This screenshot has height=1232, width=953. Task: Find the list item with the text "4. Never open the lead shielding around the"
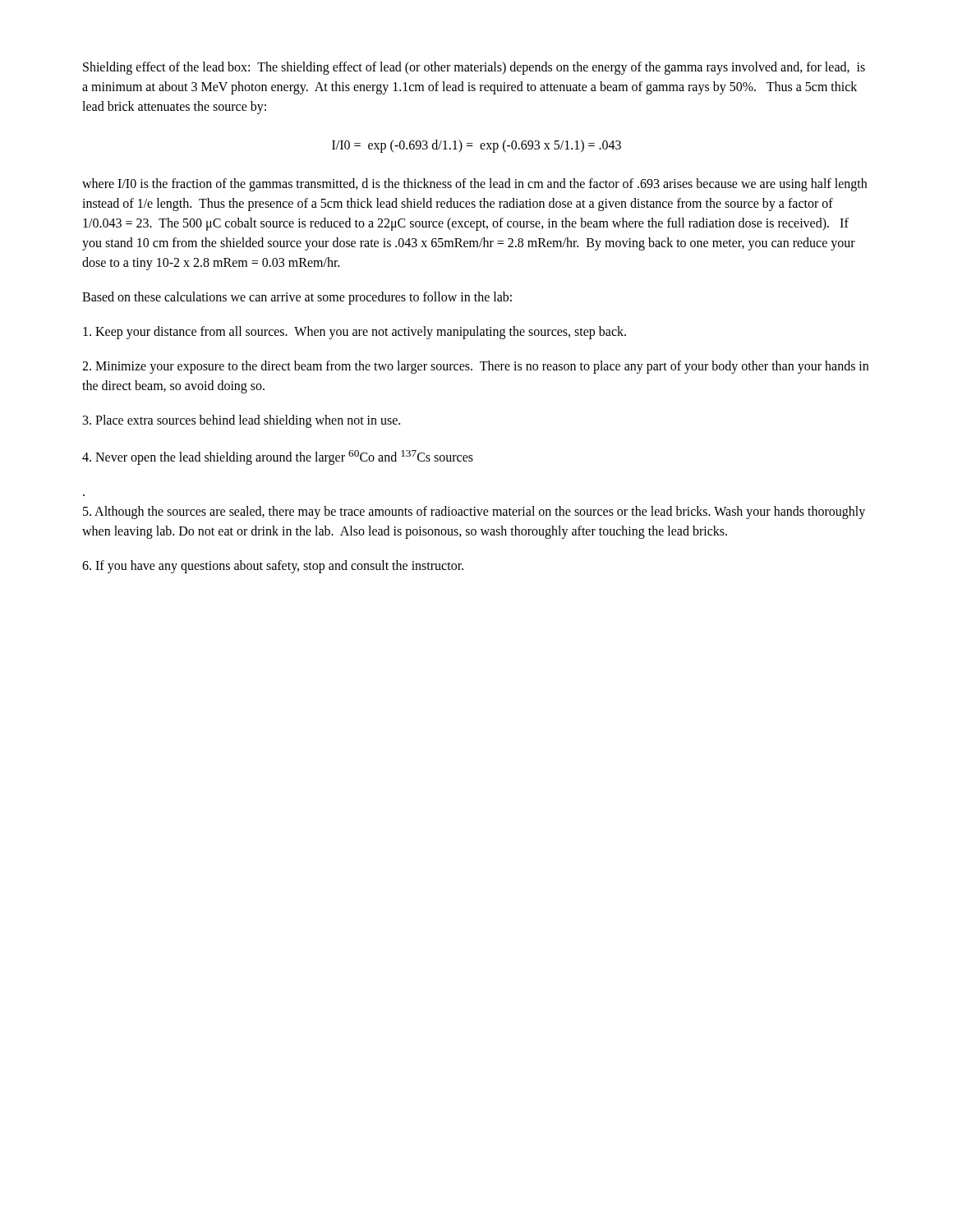[278, 455]
